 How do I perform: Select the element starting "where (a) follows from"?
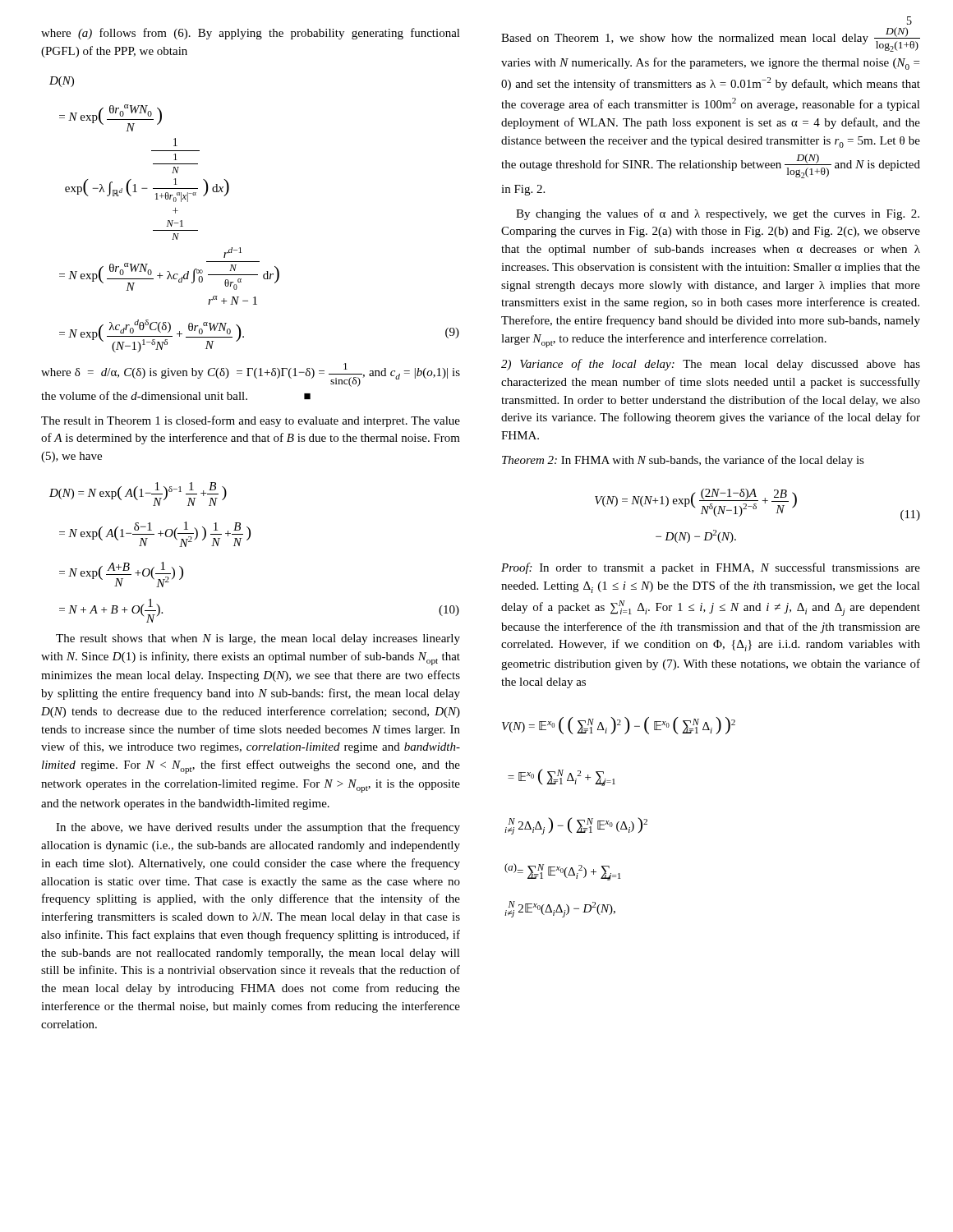point(251,43)
